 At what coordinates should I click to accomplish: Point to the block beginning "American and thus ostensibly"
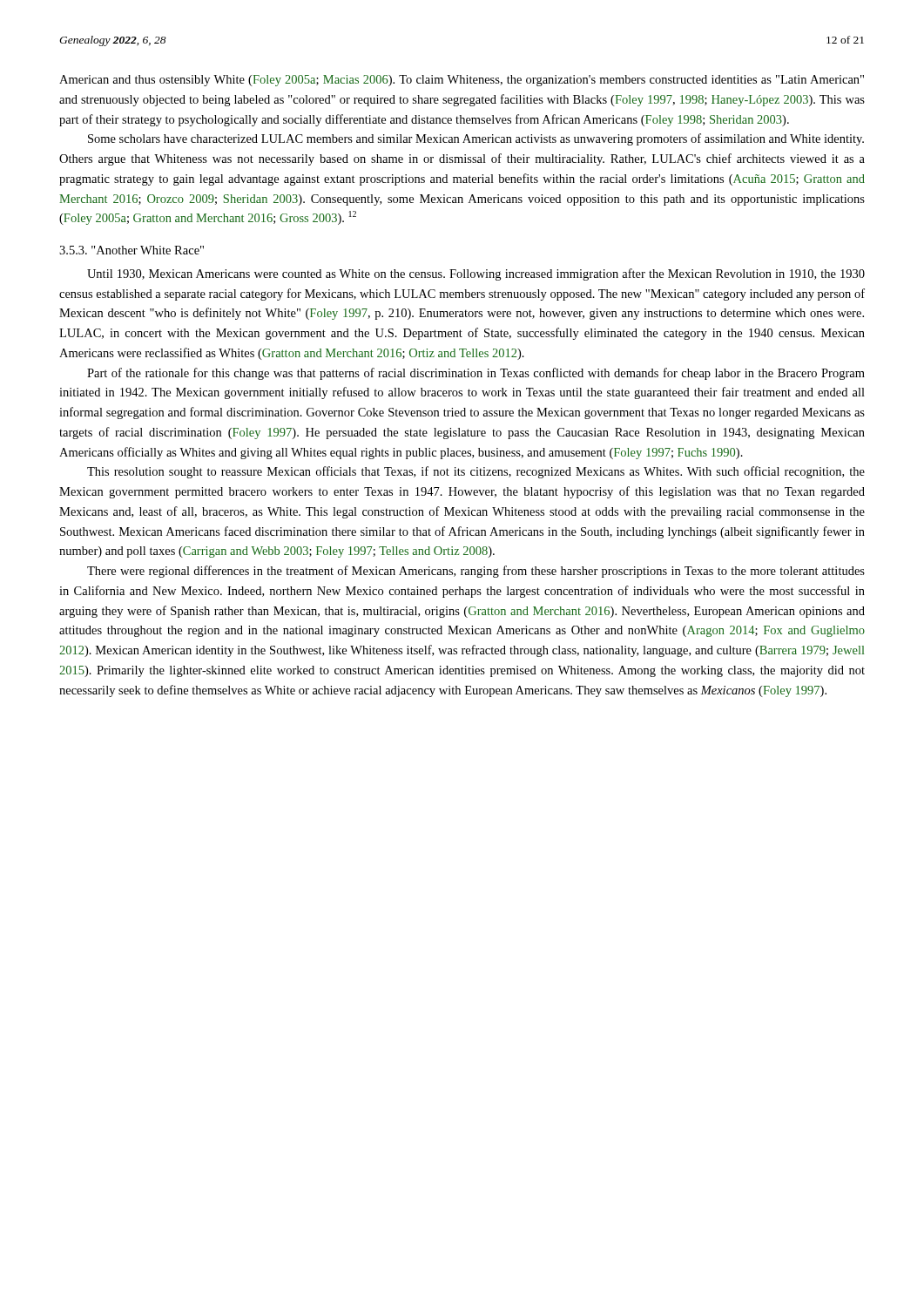click(x=462, y=99)
